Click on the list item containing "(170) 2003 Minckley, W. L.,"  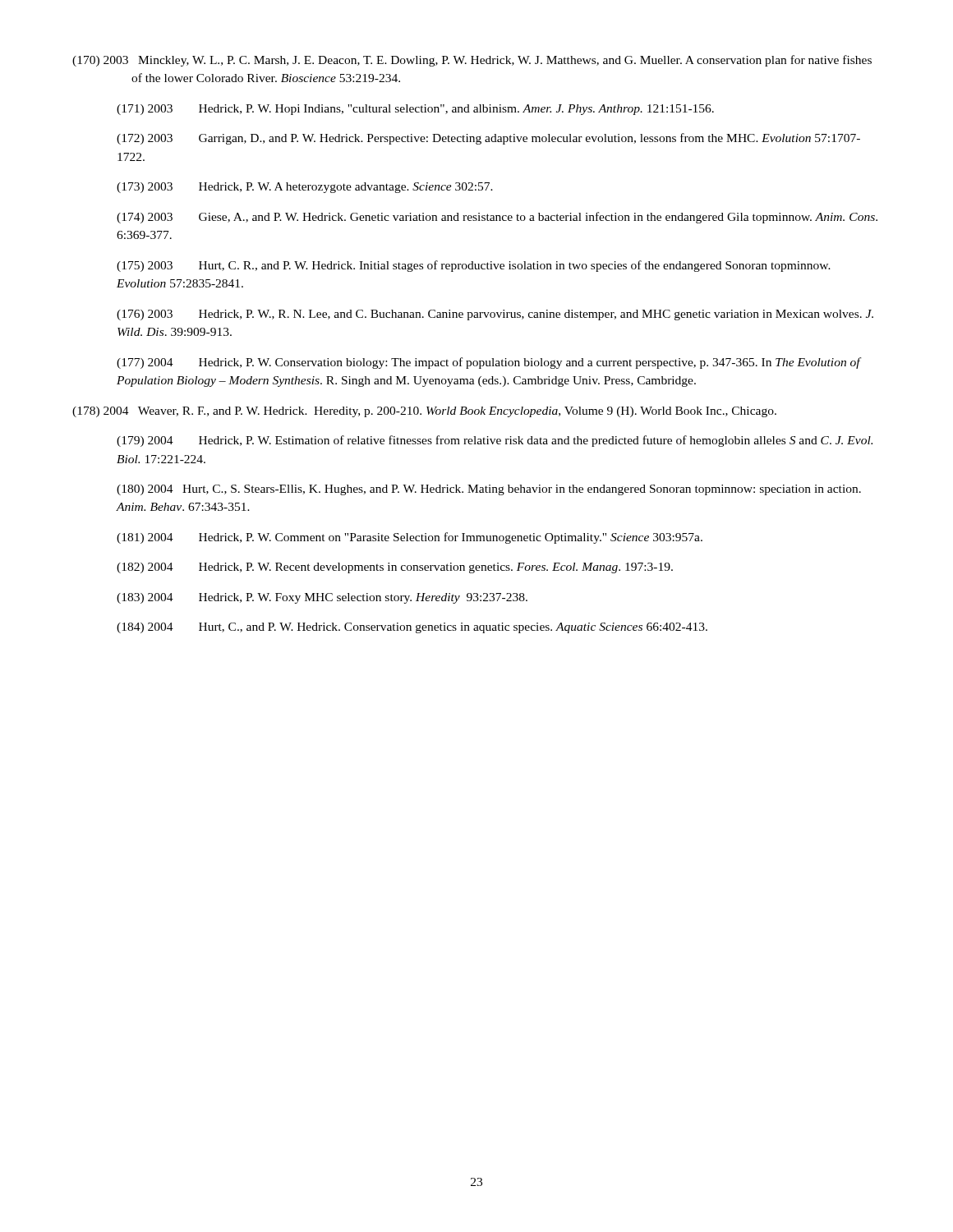[x=472, y=69]
